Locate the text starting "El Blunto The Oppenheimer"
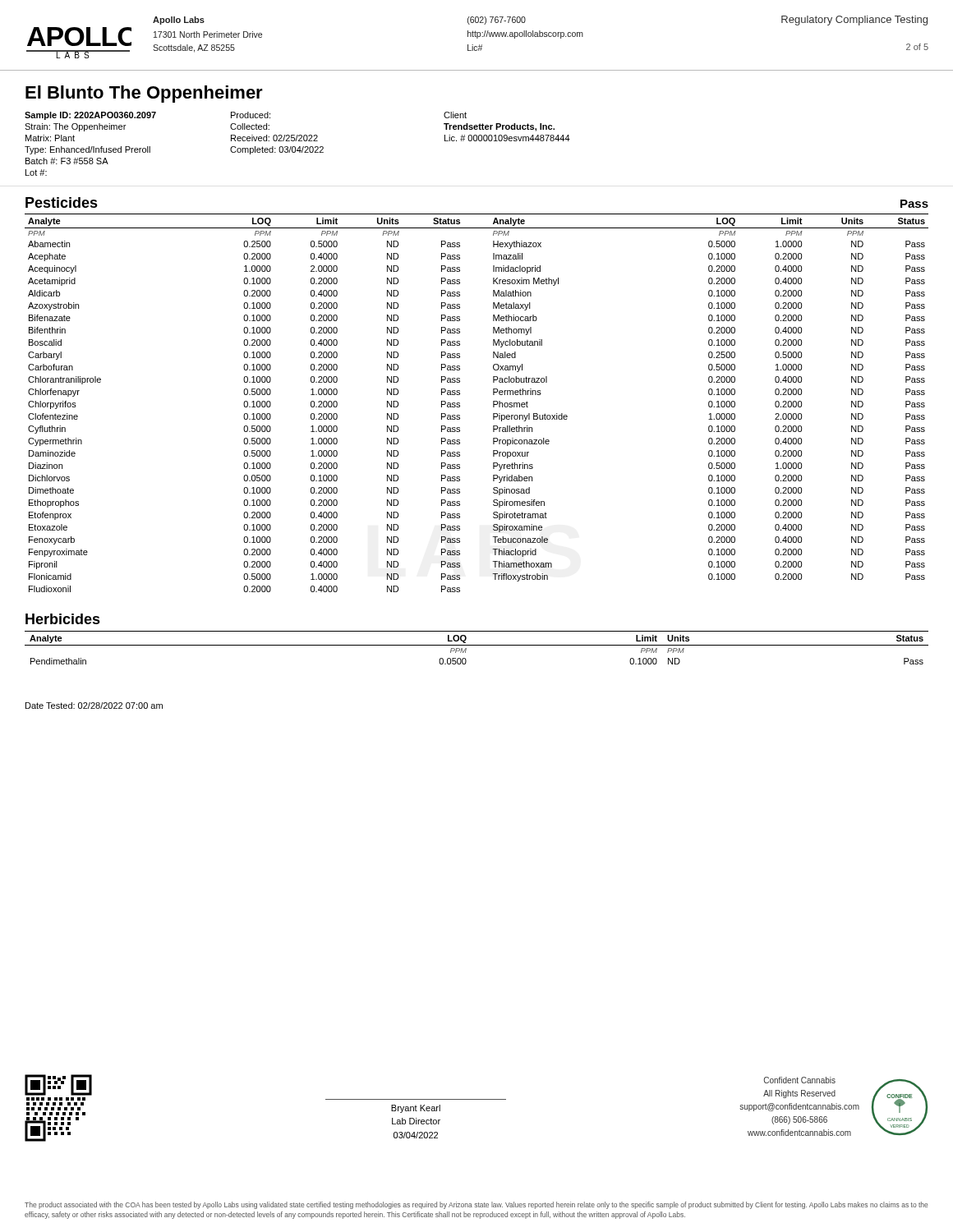Image resolution: width=953 pixels, height=1232 pixels. click(x=144, y=94)
